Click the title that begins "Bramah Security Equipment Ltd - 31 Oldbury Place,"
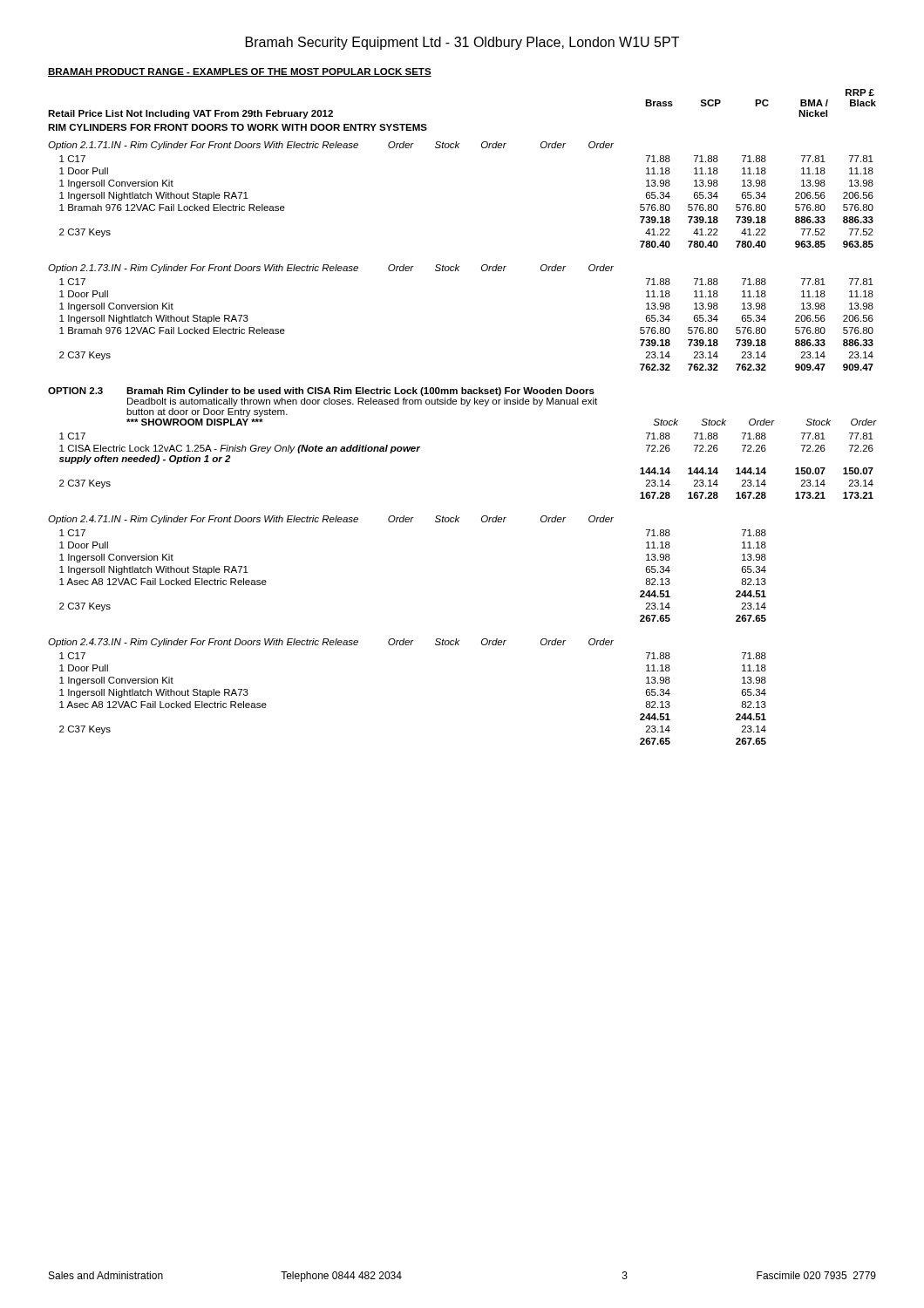This screenshot has height=1308, width=924. coord(462,42)
